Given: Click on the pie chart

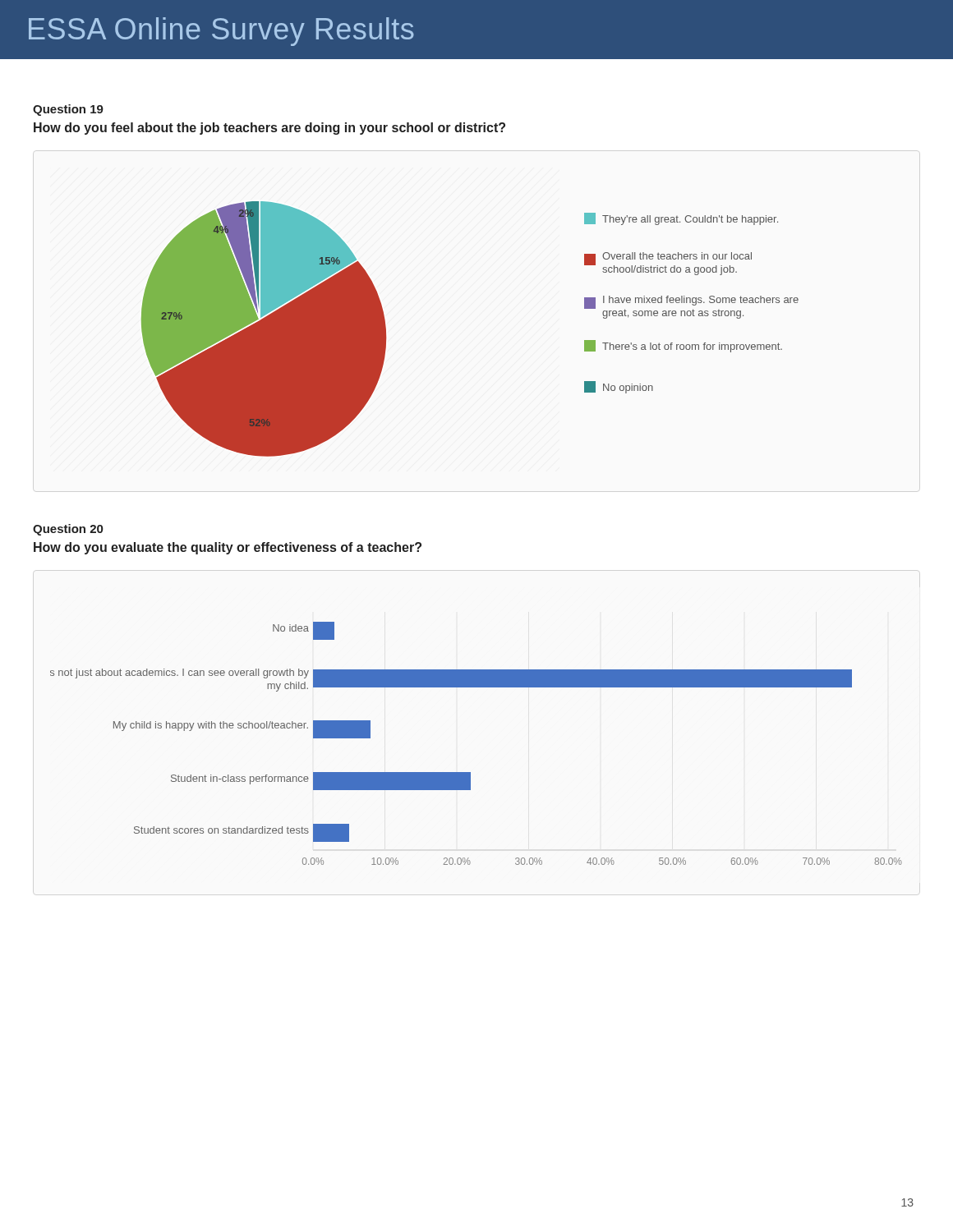Looking at the screenshot, I should click(x=476, y=321).
